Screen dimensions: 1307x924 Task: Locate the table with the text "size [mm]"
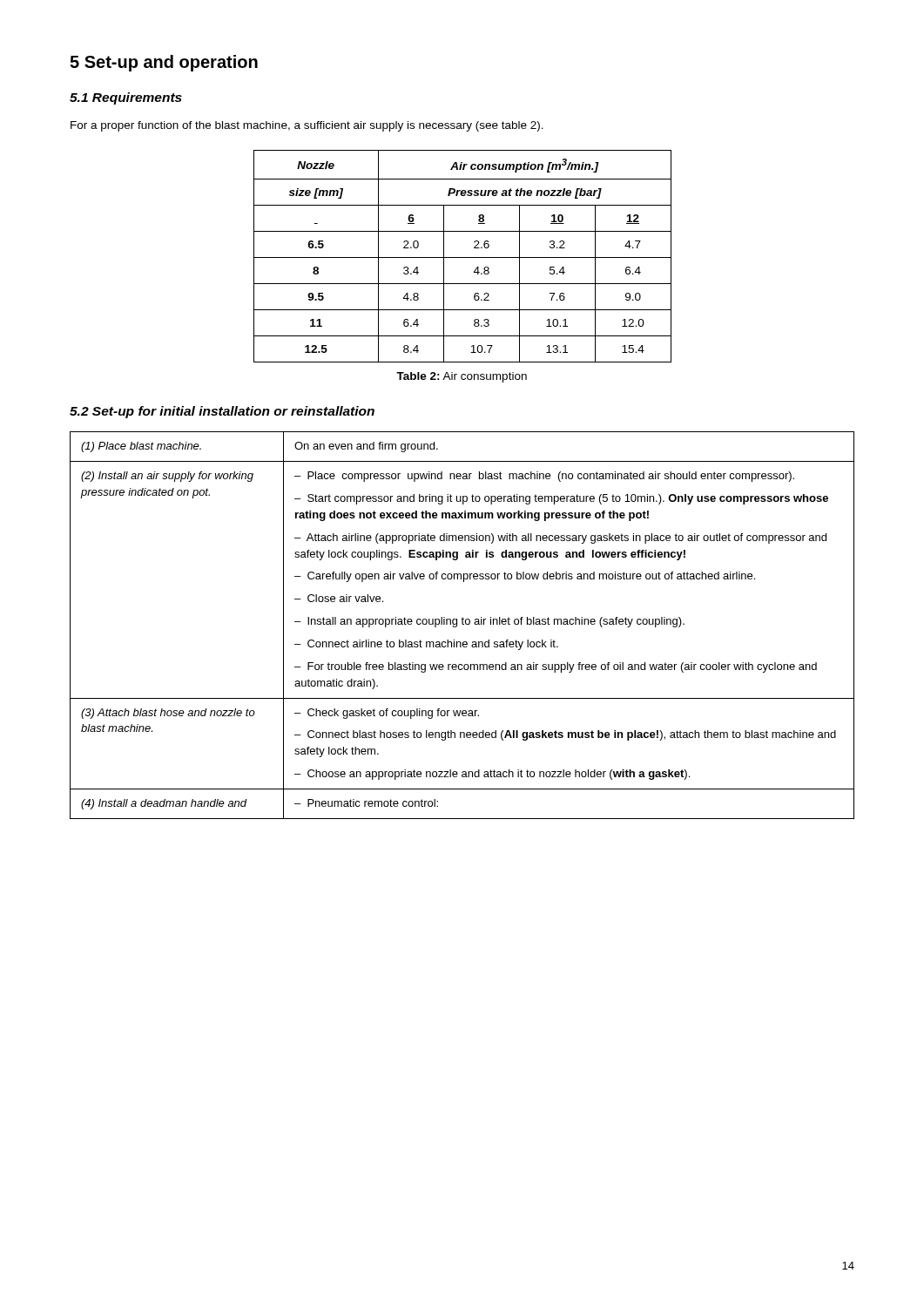click(x=462, y=256)
